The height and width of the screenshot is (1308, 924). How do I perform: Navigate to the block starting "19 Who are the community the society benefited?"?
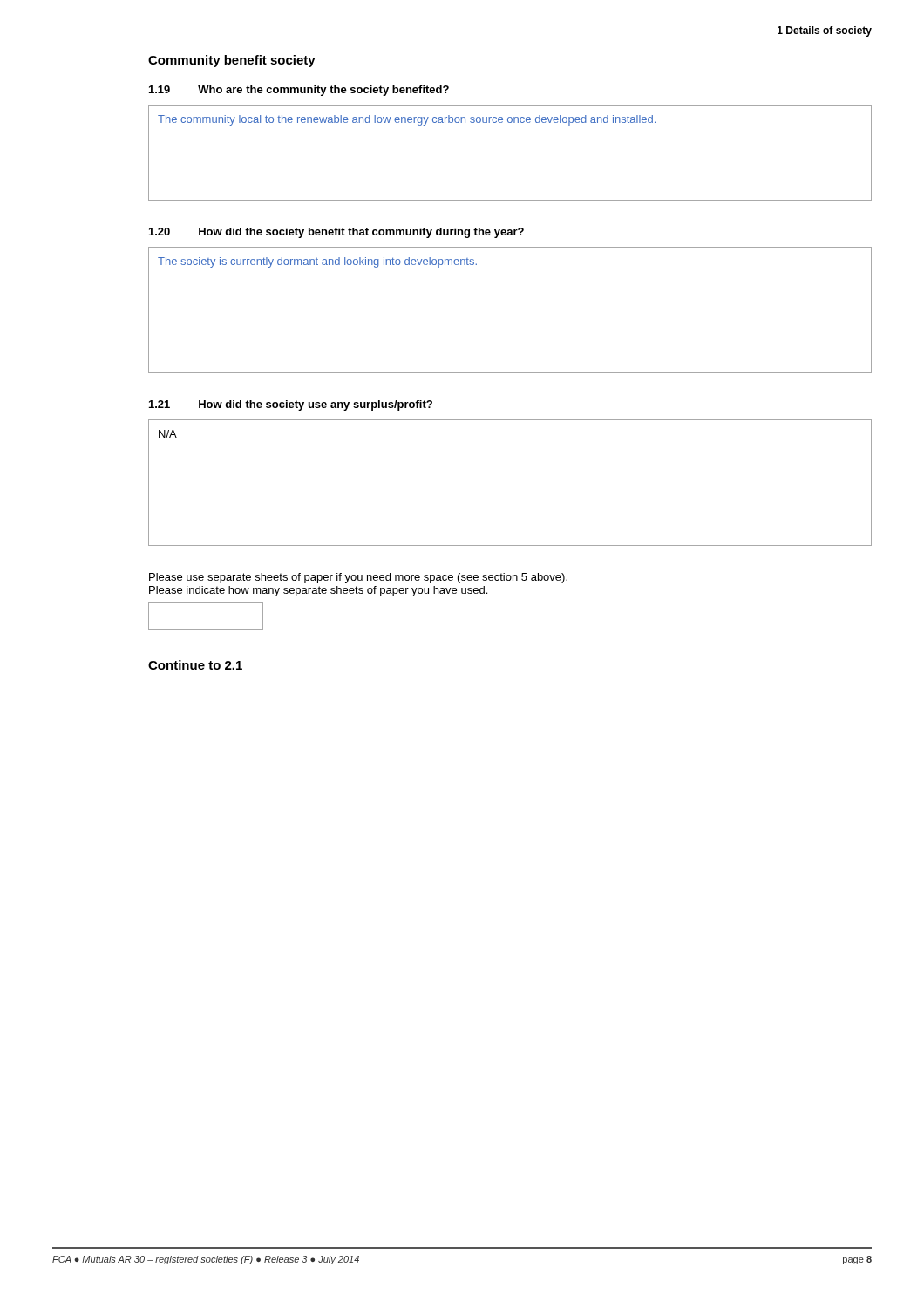(x=299, y=89)
